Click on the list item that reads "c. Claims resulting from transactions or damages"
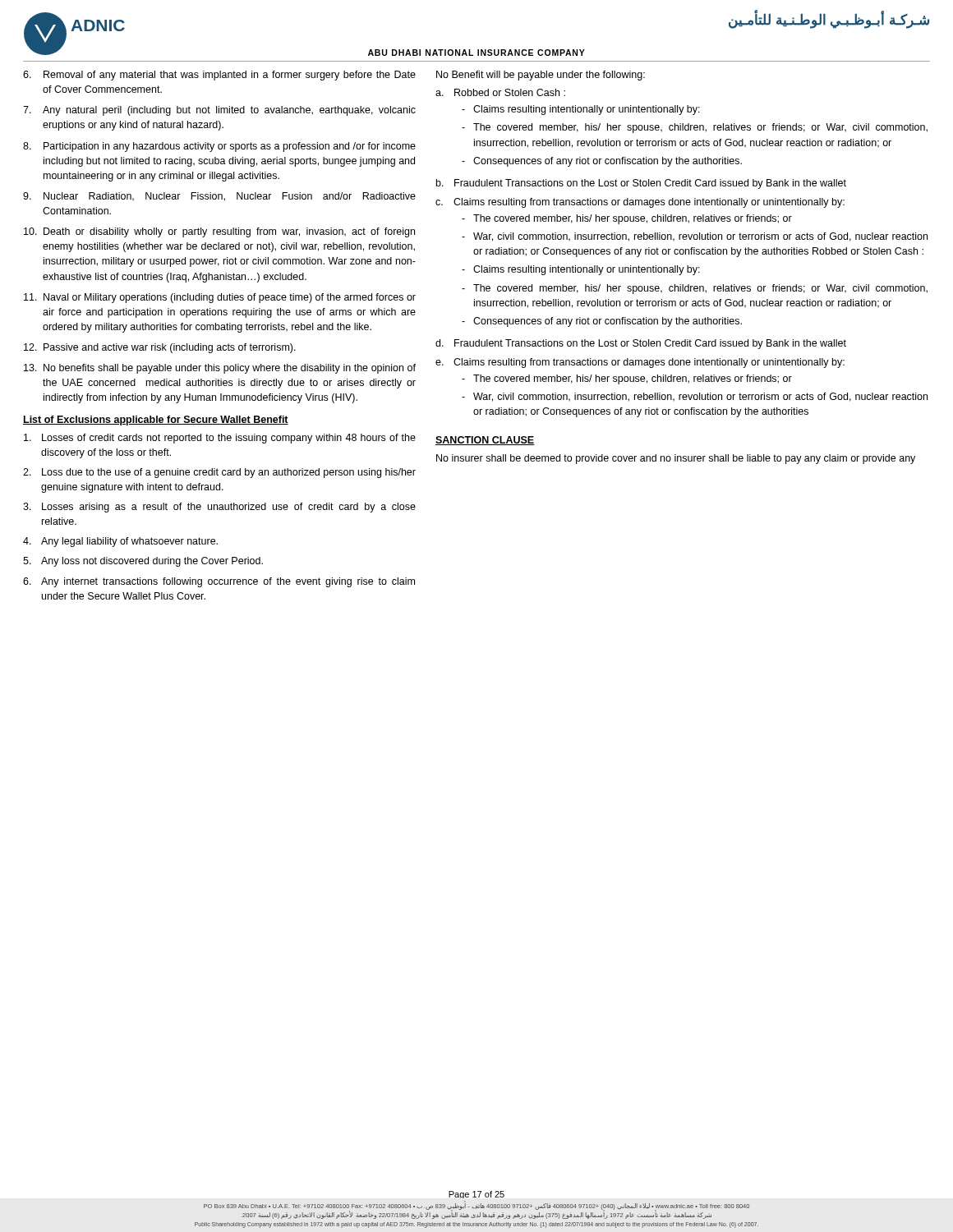 coord(682,263)
